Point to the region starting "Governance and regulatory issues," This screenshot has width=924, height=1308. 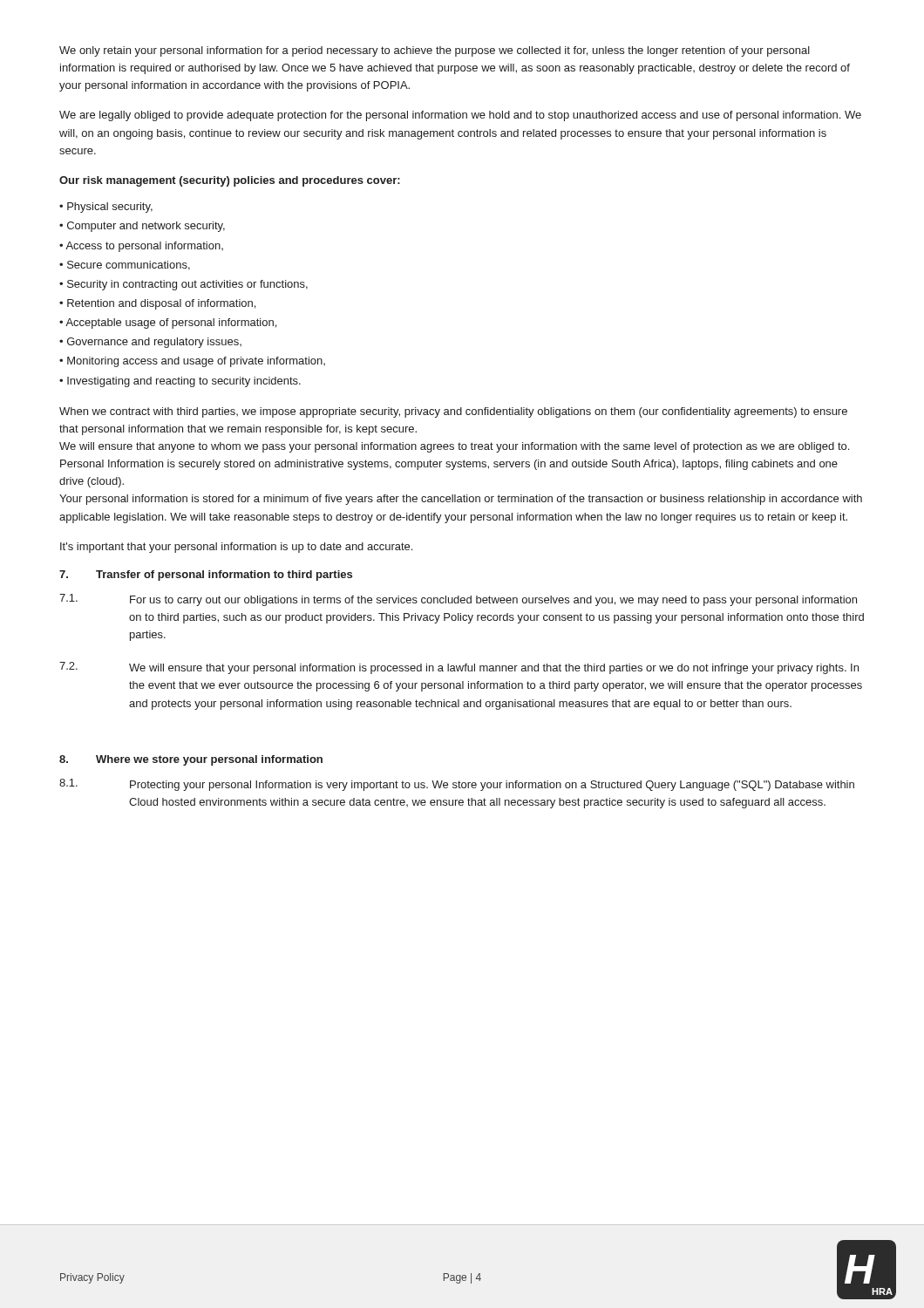tap(154, 342)
